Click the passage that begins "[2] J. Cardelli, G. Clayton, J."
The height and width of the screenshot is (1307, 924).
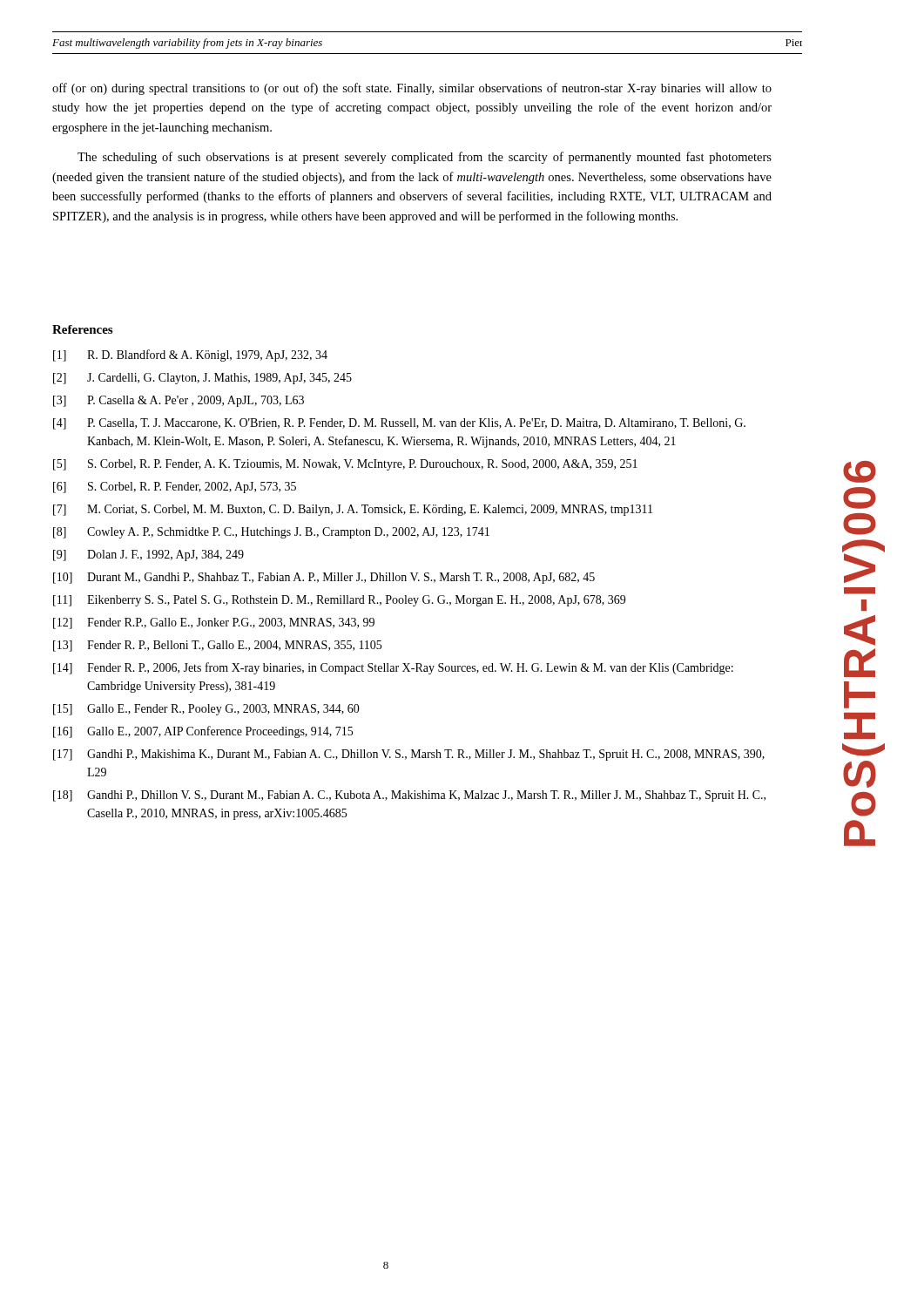[x=202, y=379]
